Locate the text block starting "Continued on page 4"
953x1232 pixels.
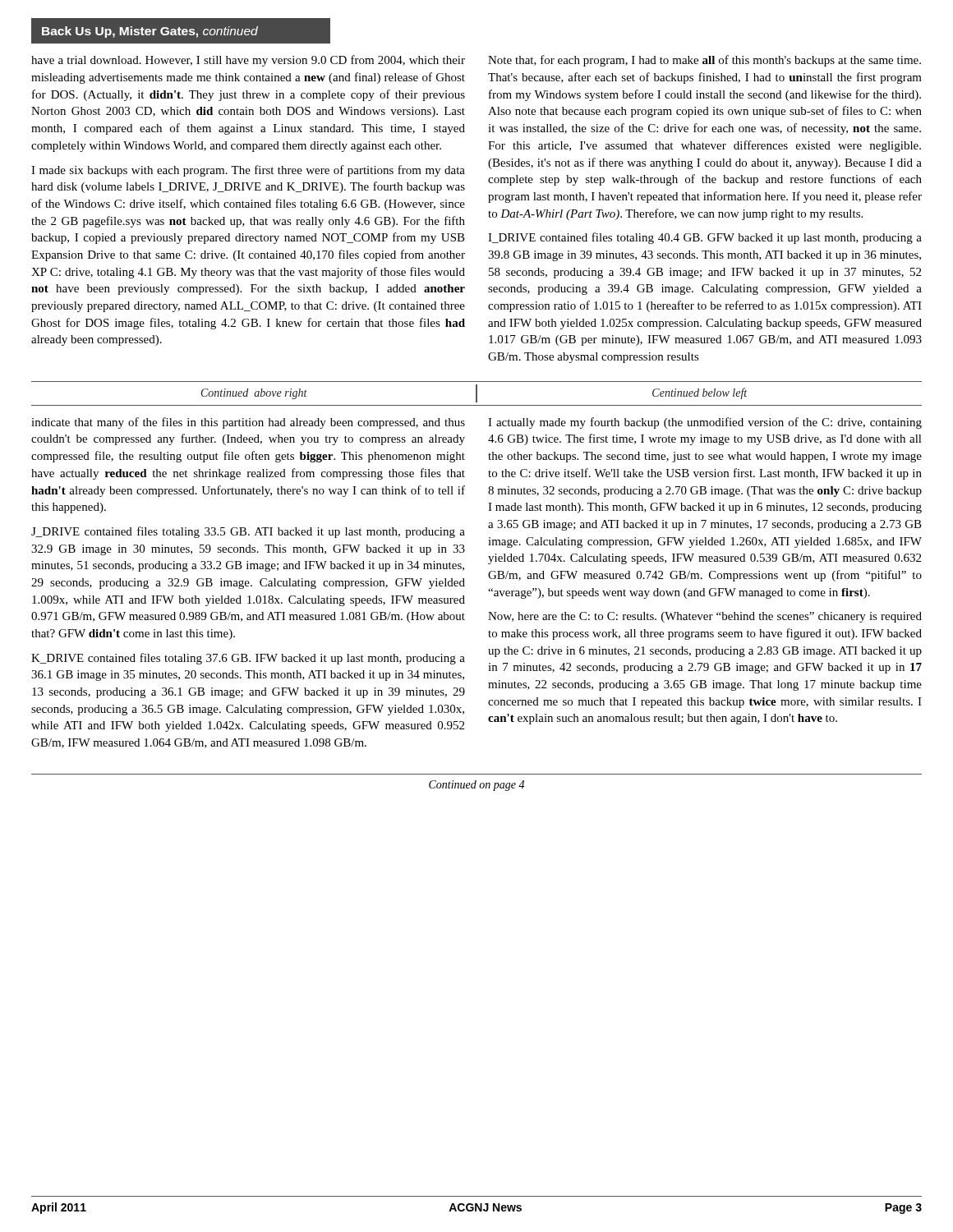click(x=476, y=785)
